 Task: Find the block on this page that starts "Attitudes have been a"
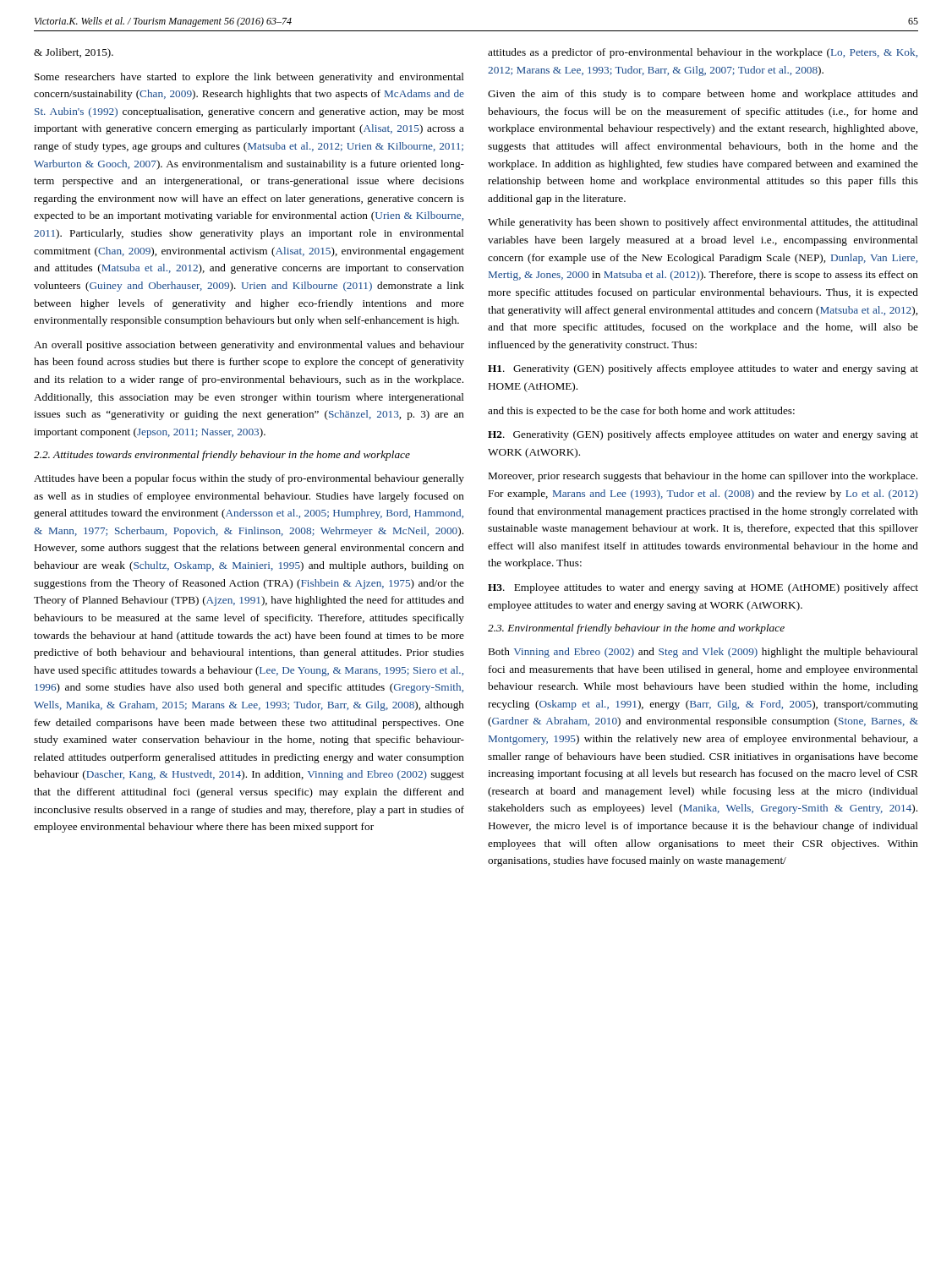249,653
